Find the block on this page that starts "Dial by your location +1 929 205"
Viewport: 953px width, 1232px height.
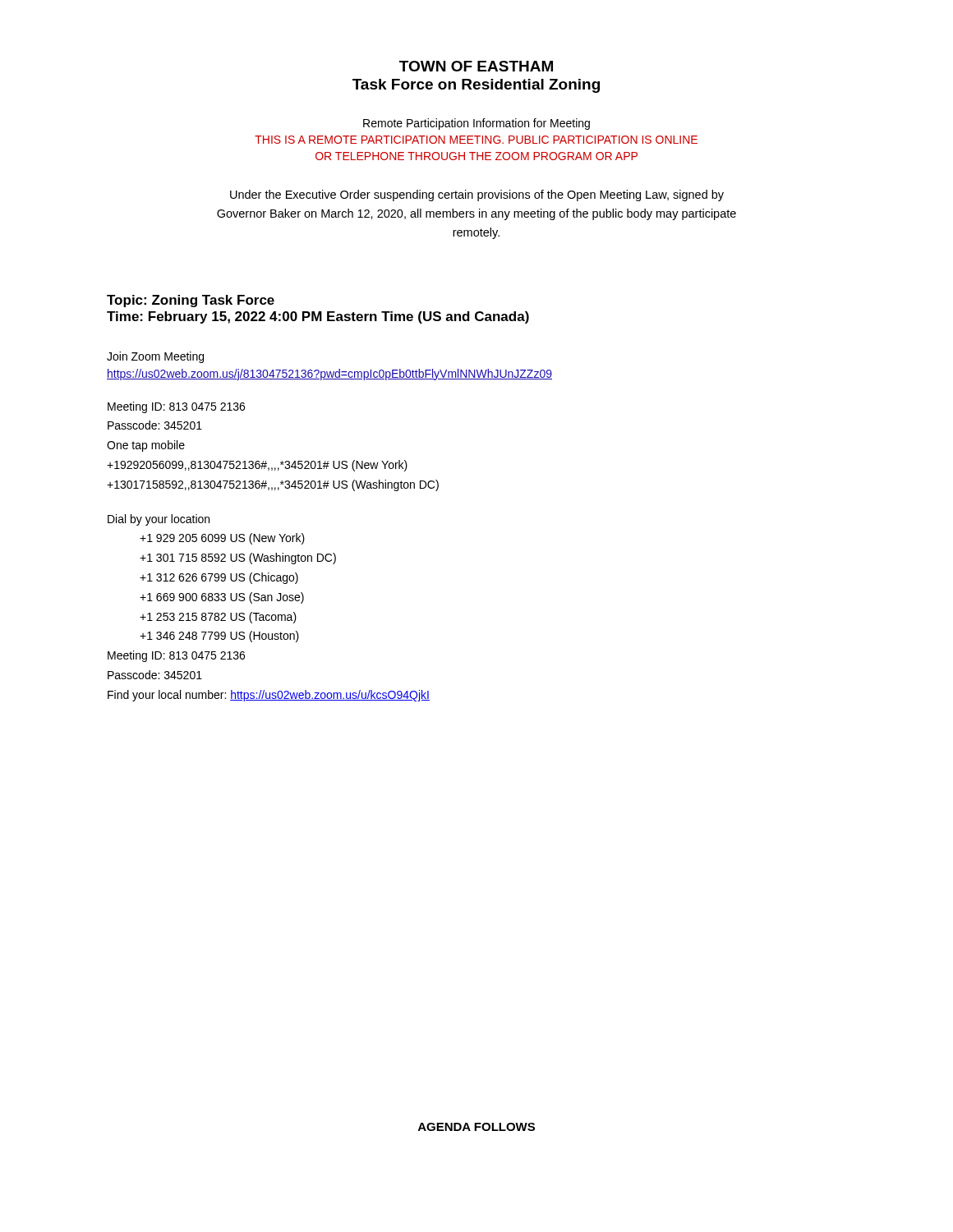click(268, 607)
